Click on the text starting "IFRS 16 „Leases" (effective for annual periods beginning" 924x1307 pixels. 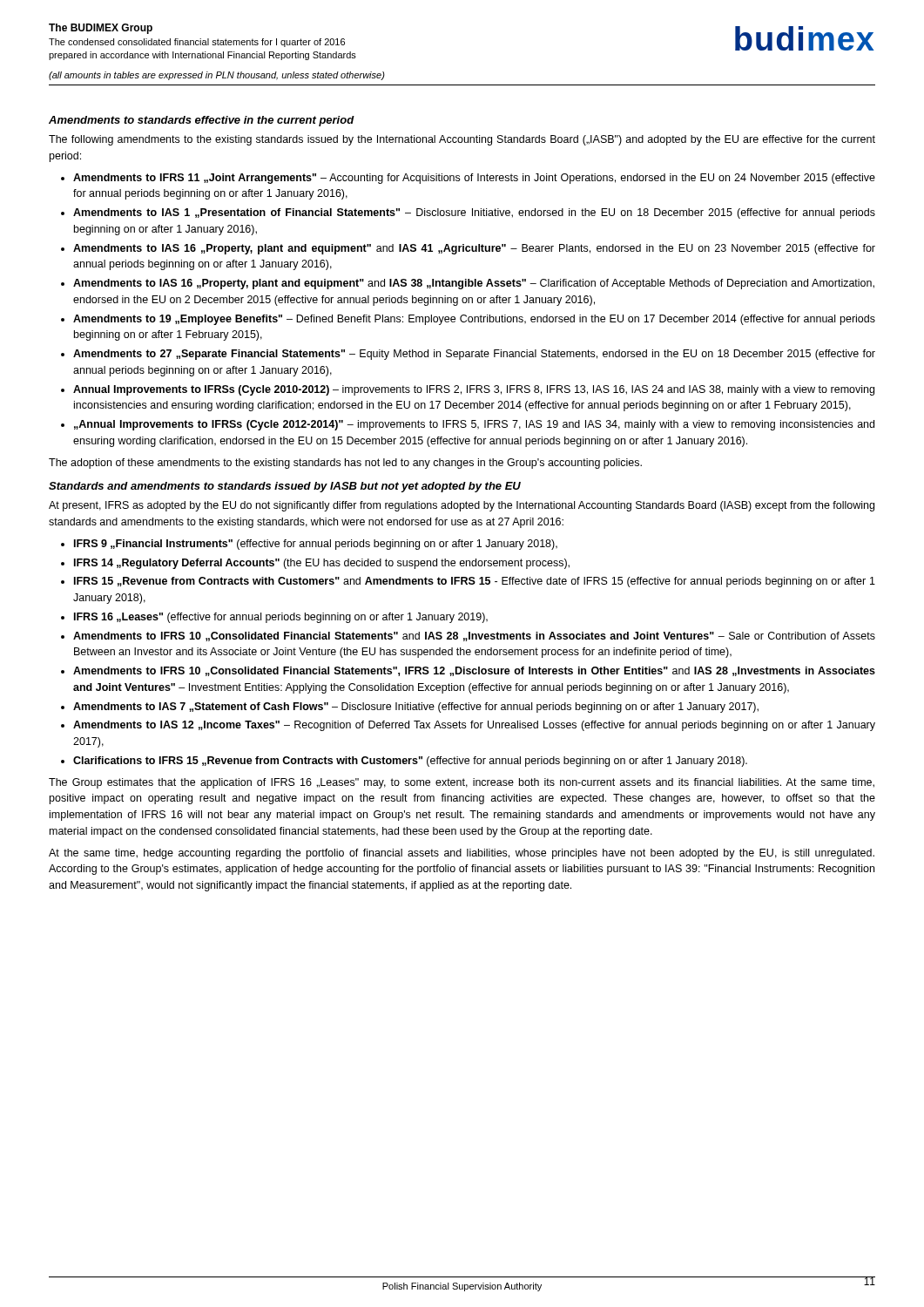click(281, 617)
